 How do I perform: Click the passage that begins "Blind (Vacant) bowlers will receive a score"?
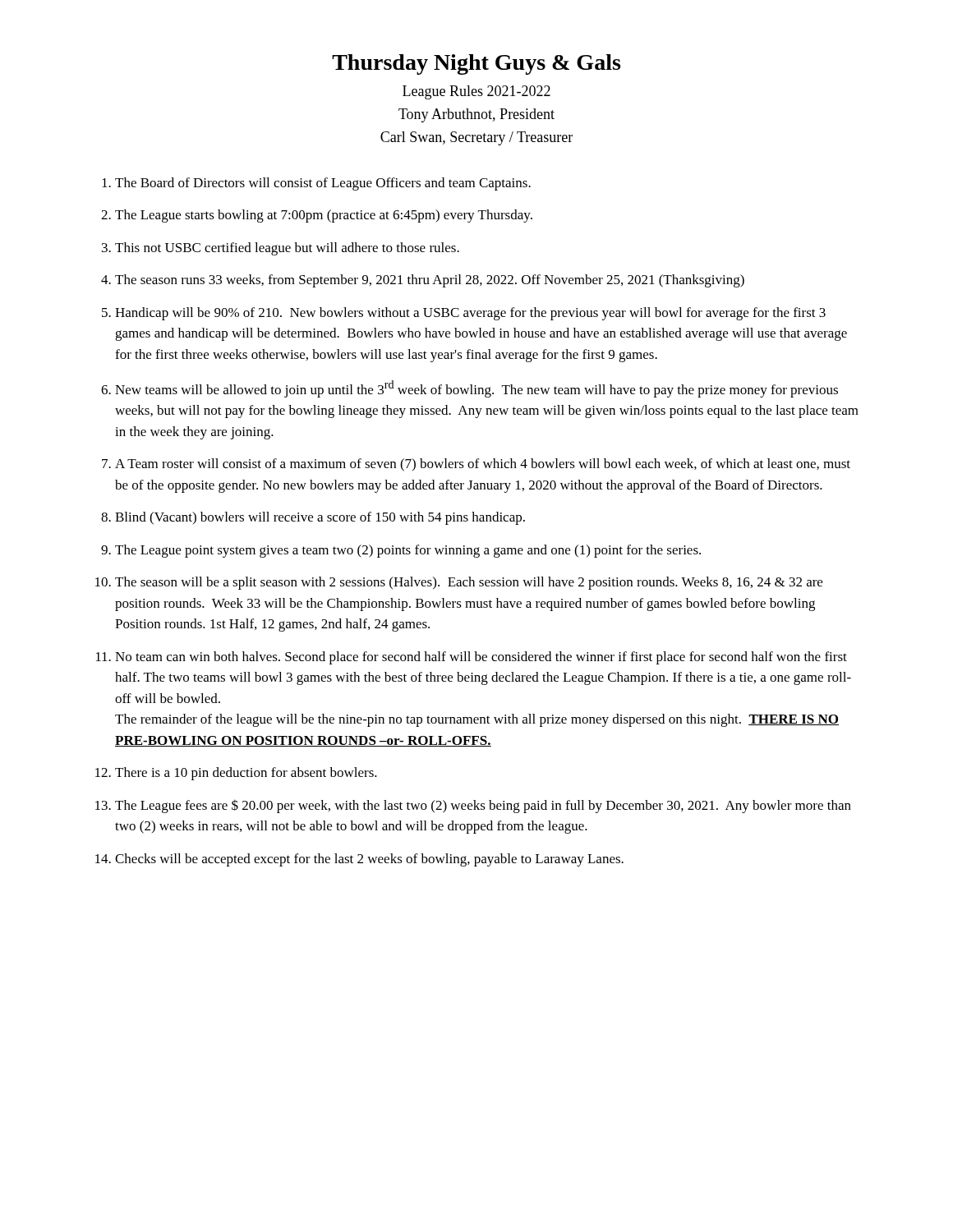(x=489, y=518)
